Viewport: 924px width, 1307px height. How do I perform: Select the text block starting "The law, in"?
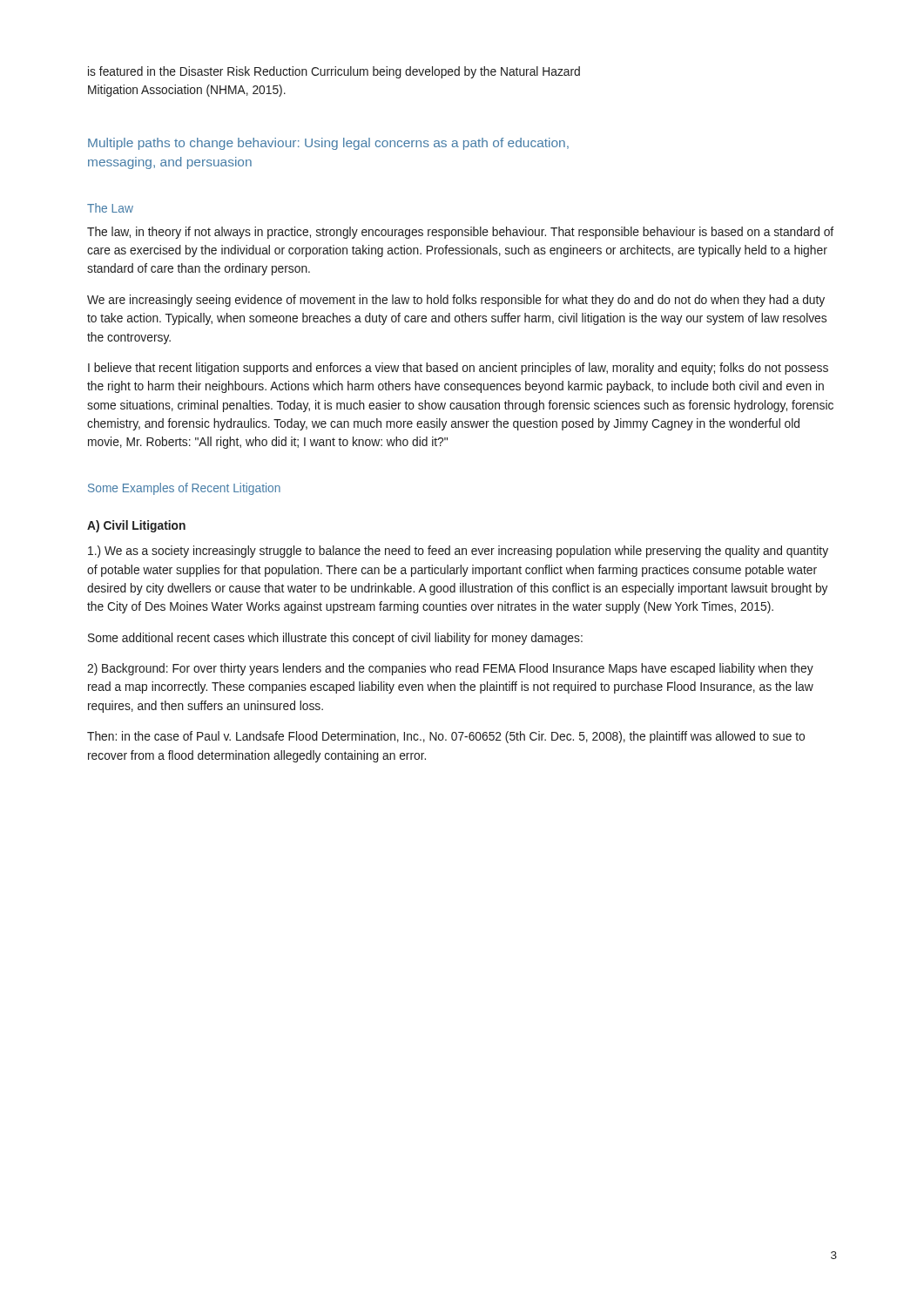click(x=460, y=233)
